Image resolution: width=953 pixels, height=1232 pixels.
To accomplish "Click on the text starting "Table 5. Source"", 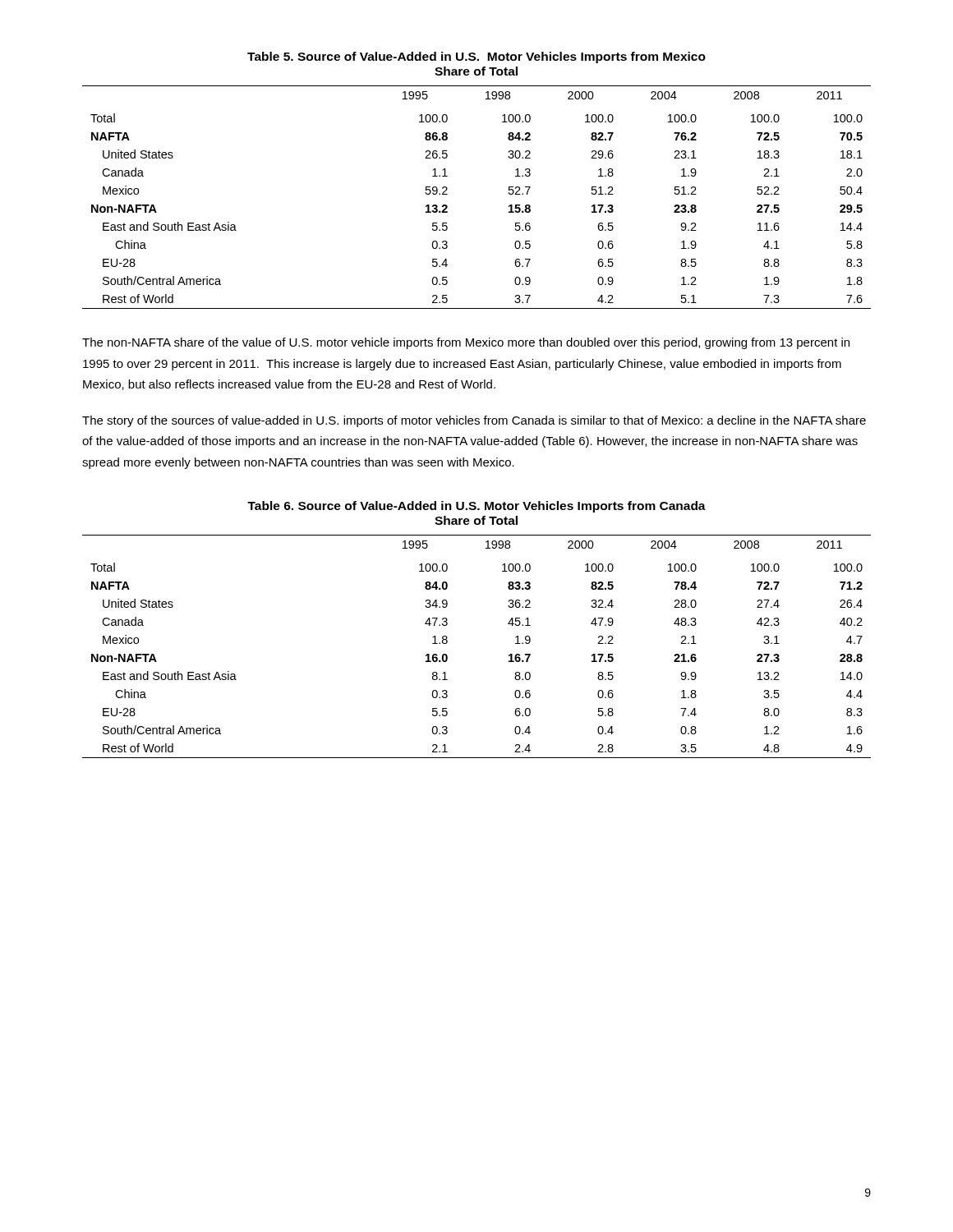I will [x=476, y=64].
